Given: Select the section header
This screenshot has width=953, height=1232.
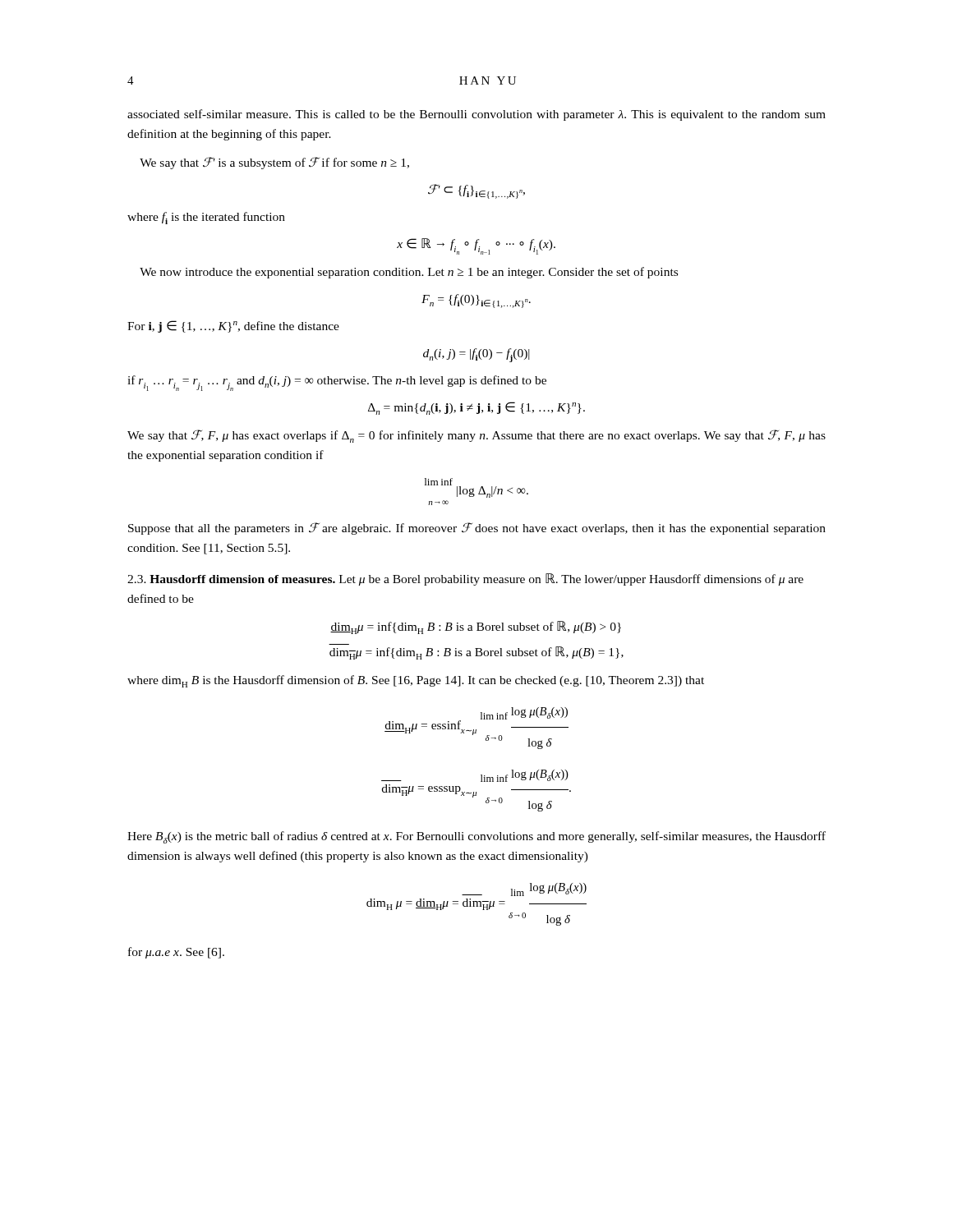Looking at the screenshot, I should [x=465, y=588].
